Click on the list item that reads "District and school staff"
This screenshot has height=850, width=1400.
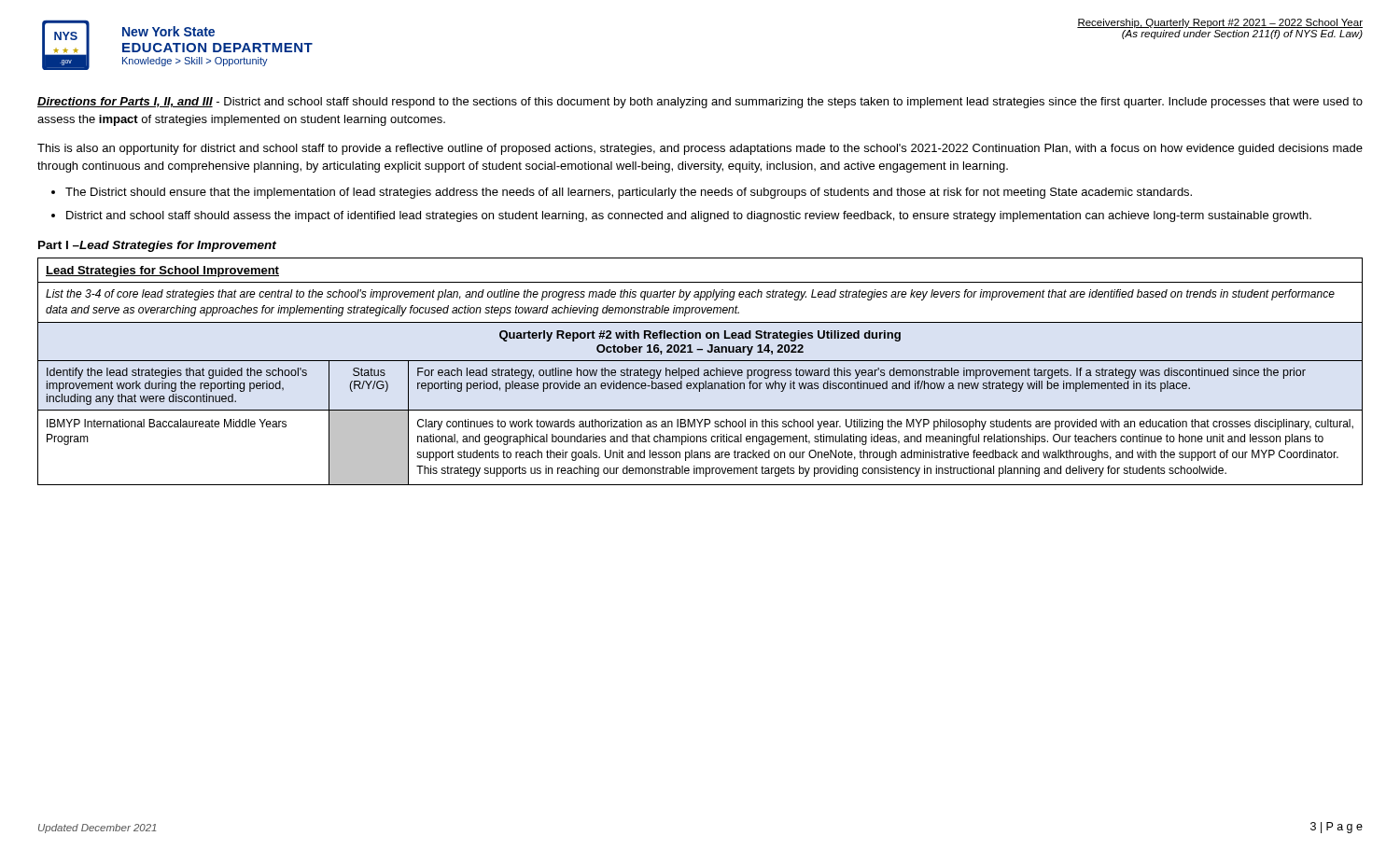pyautogui.click(x=689, y=215)
